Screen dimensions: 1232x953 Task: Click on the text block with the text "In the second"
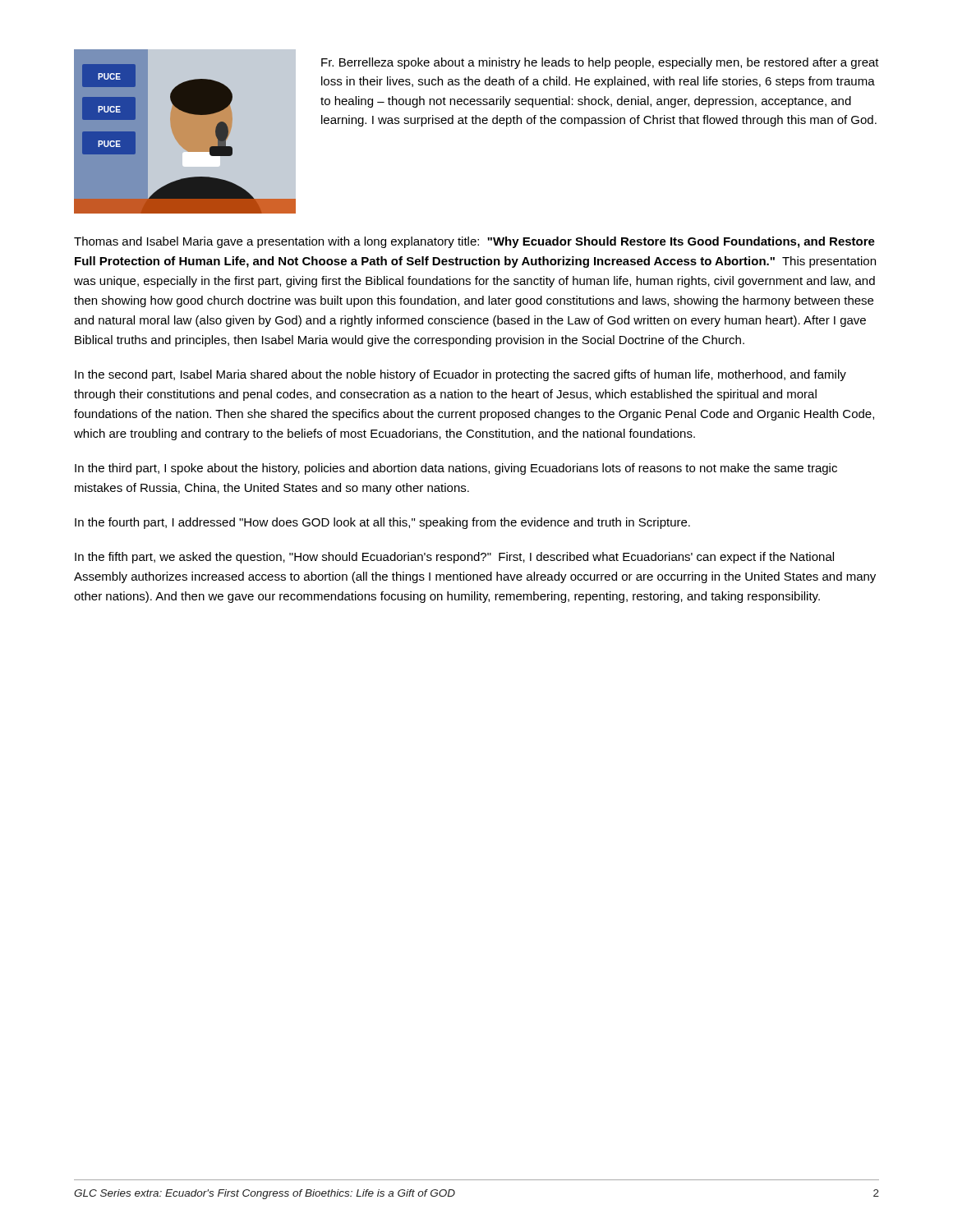pyautogui.click(x=475, y=404)
